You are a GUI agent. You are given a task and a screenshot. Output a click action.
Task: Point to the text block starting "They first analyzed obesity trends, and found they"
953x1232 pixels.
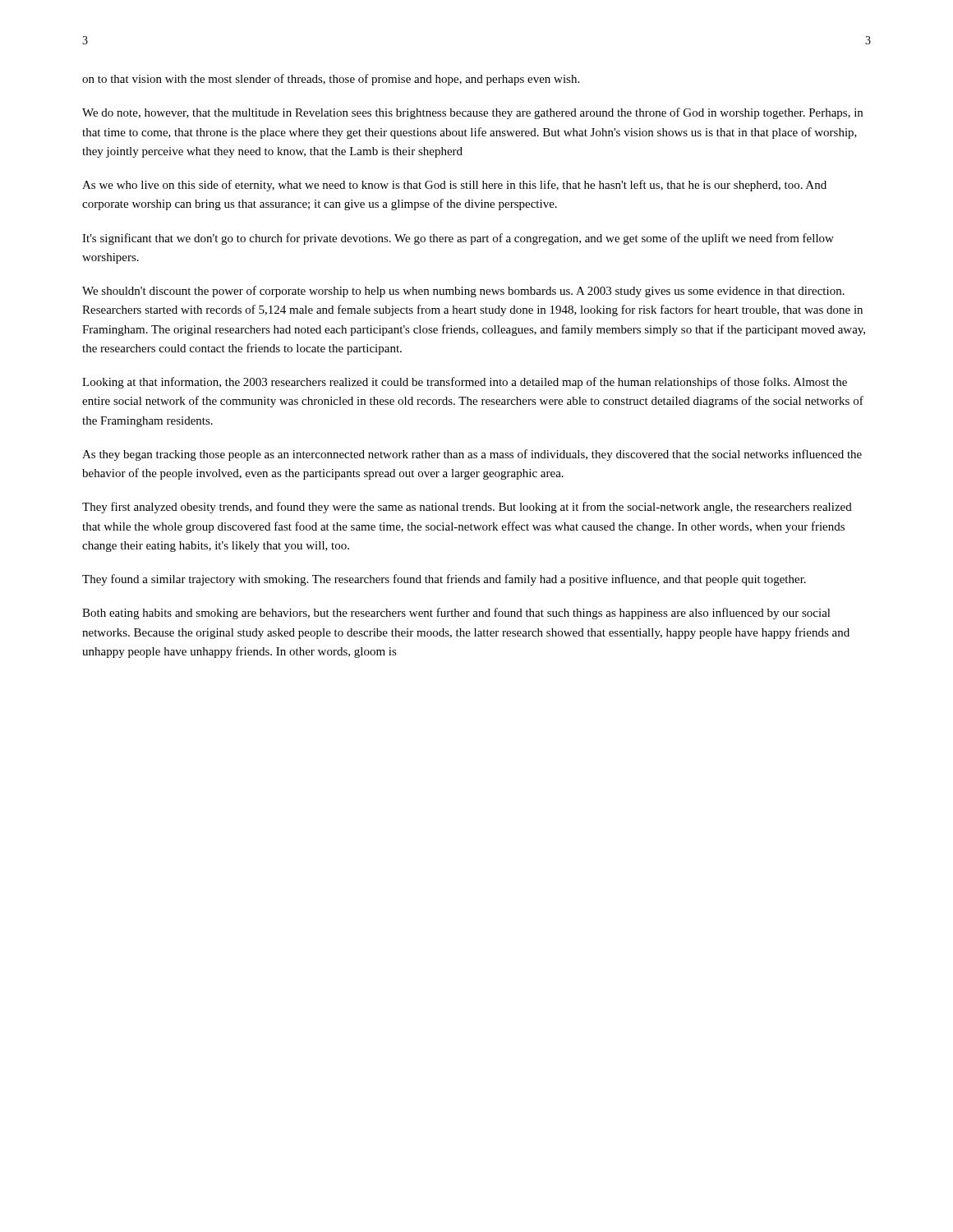coord(467,526)
